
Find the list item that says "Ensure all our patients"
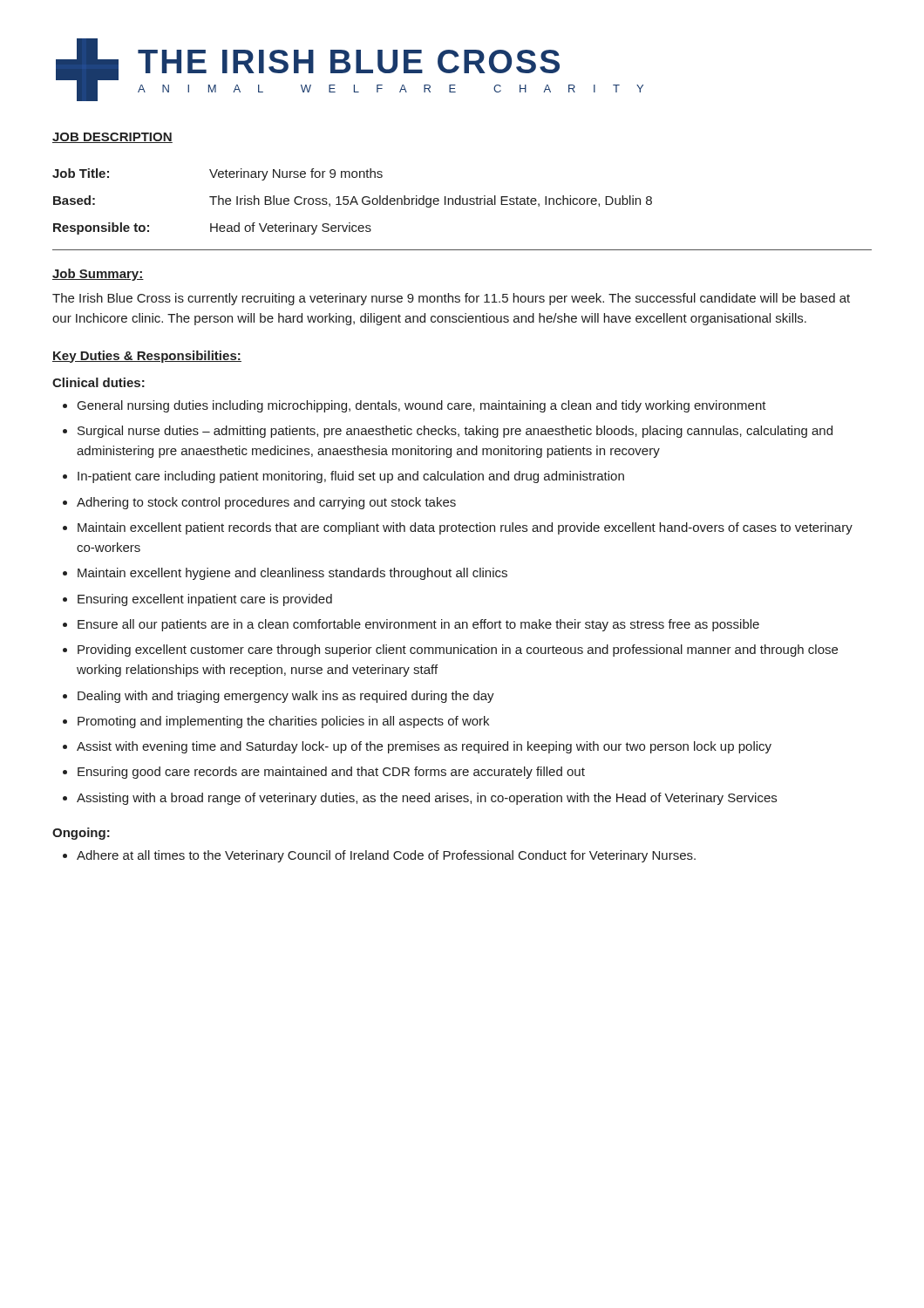tap(418, 624)
